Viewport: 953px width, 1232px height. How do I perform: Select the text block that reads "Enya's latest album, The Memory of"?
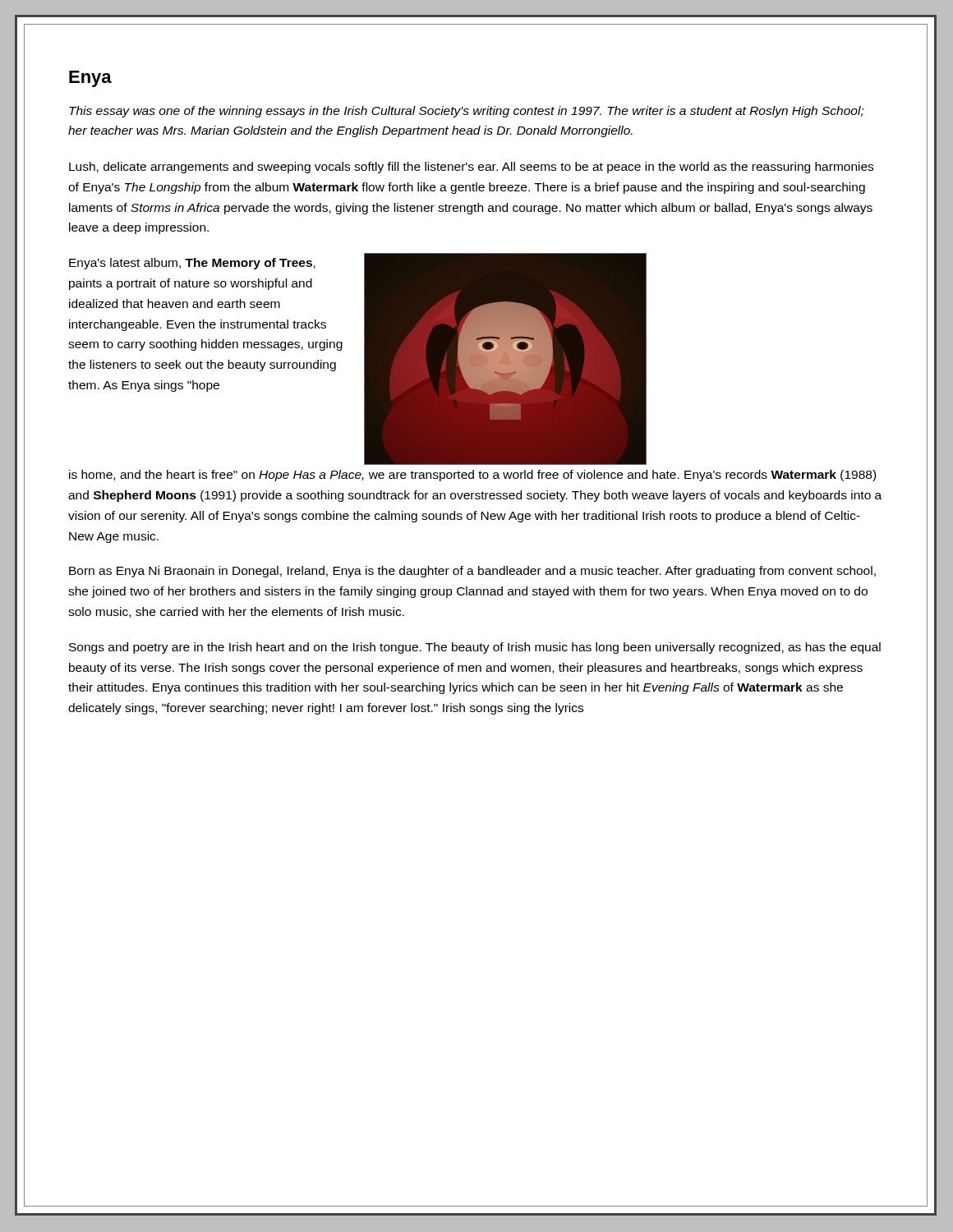tap(206, 324)
